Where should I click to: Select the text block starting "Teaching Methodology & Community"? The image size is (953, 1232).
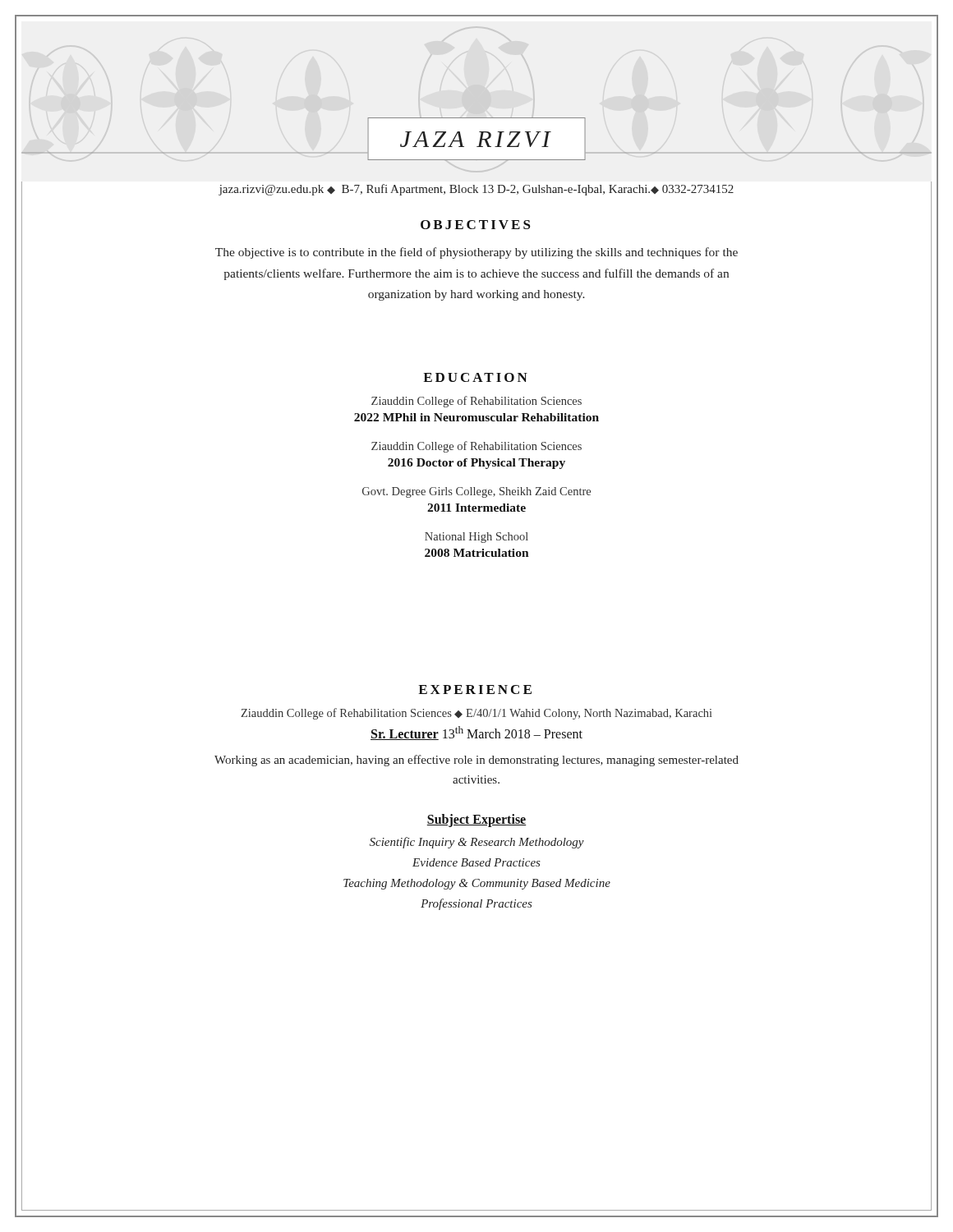[476, 883]
